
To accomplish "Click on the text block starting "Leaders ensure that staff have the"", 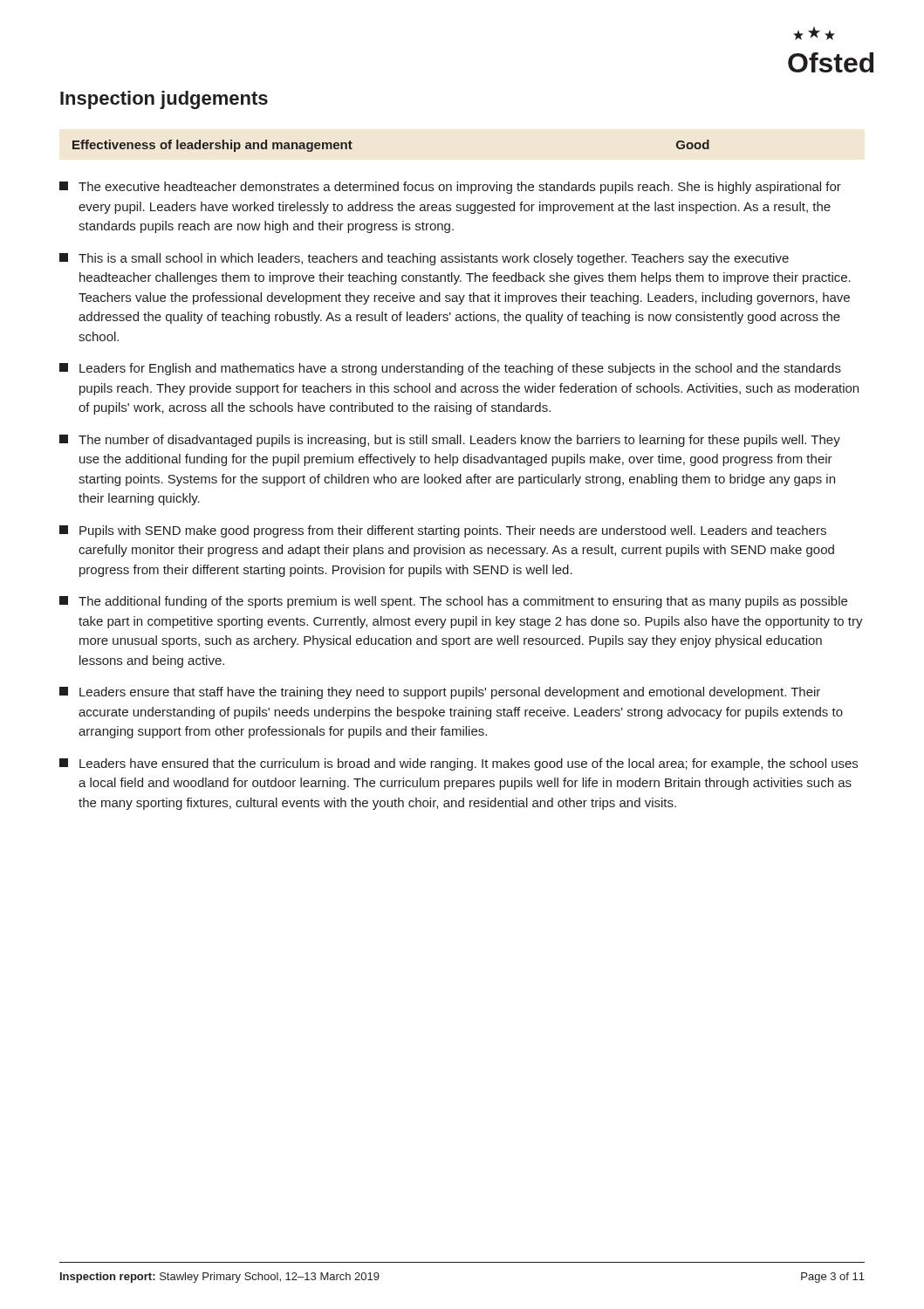I will point(462,712).
